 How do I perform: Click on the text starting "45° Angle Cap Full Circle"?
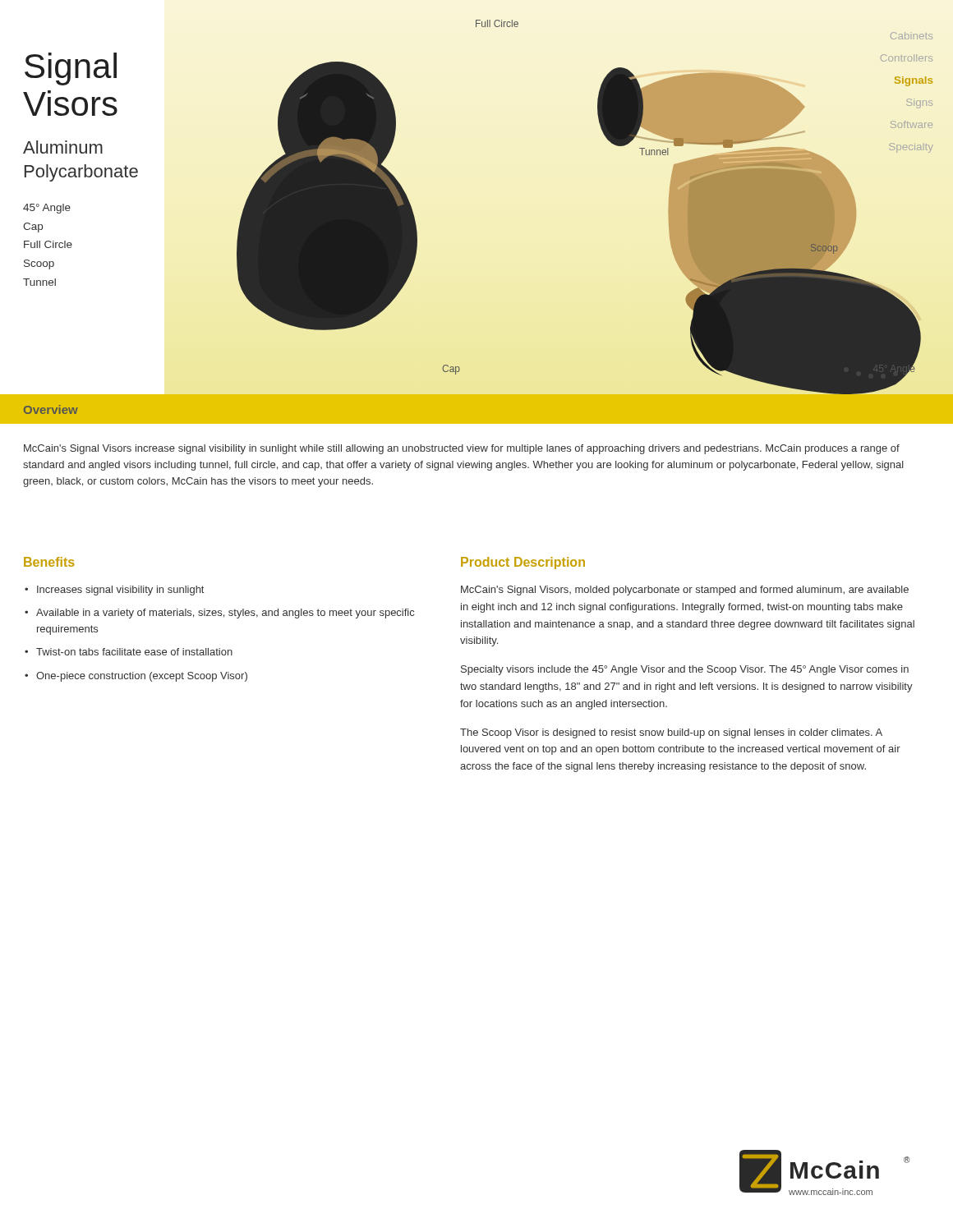tap(48, 245)
